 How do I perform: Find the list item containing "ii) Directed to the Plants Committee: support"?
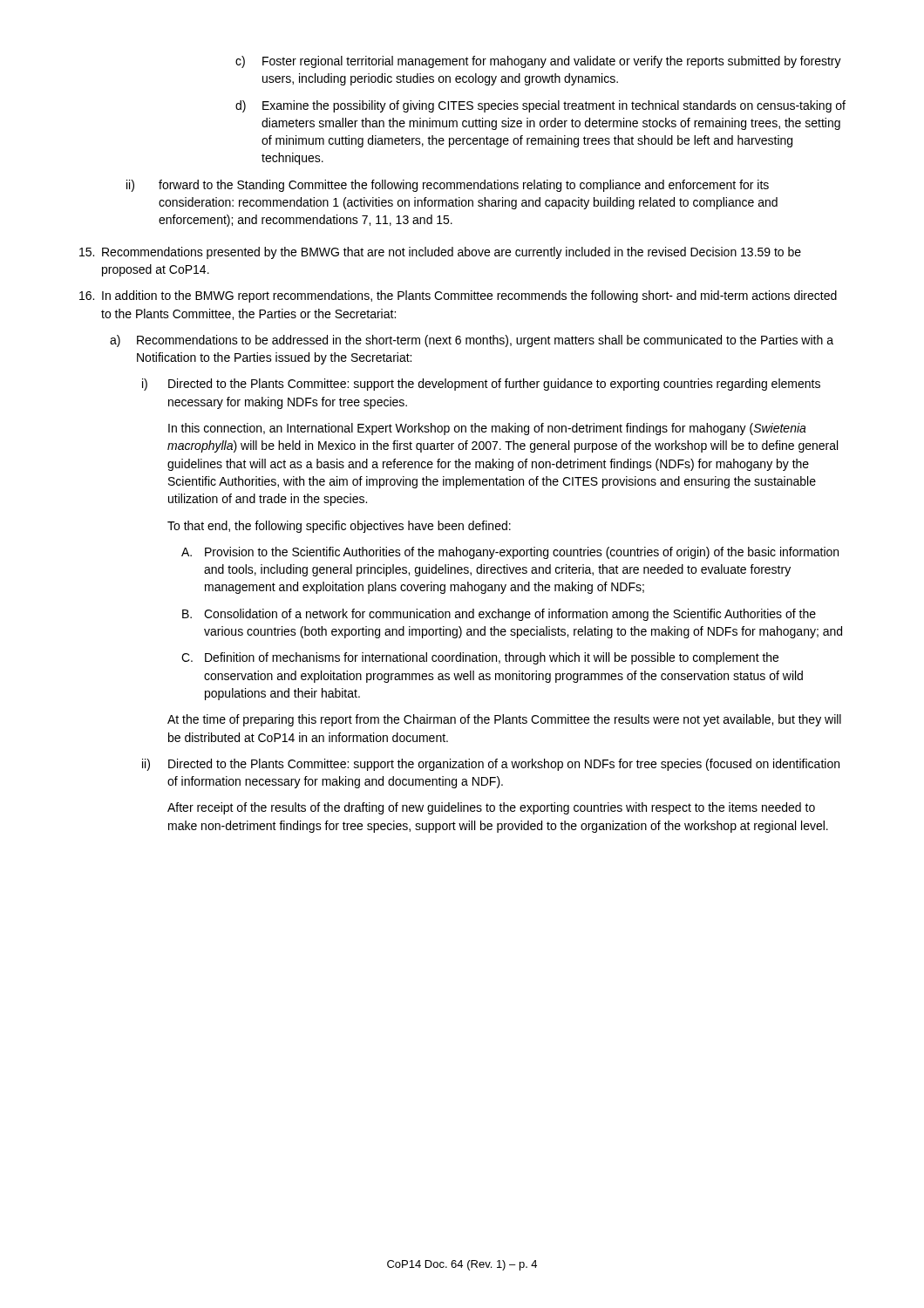click(x=493, y=773)
